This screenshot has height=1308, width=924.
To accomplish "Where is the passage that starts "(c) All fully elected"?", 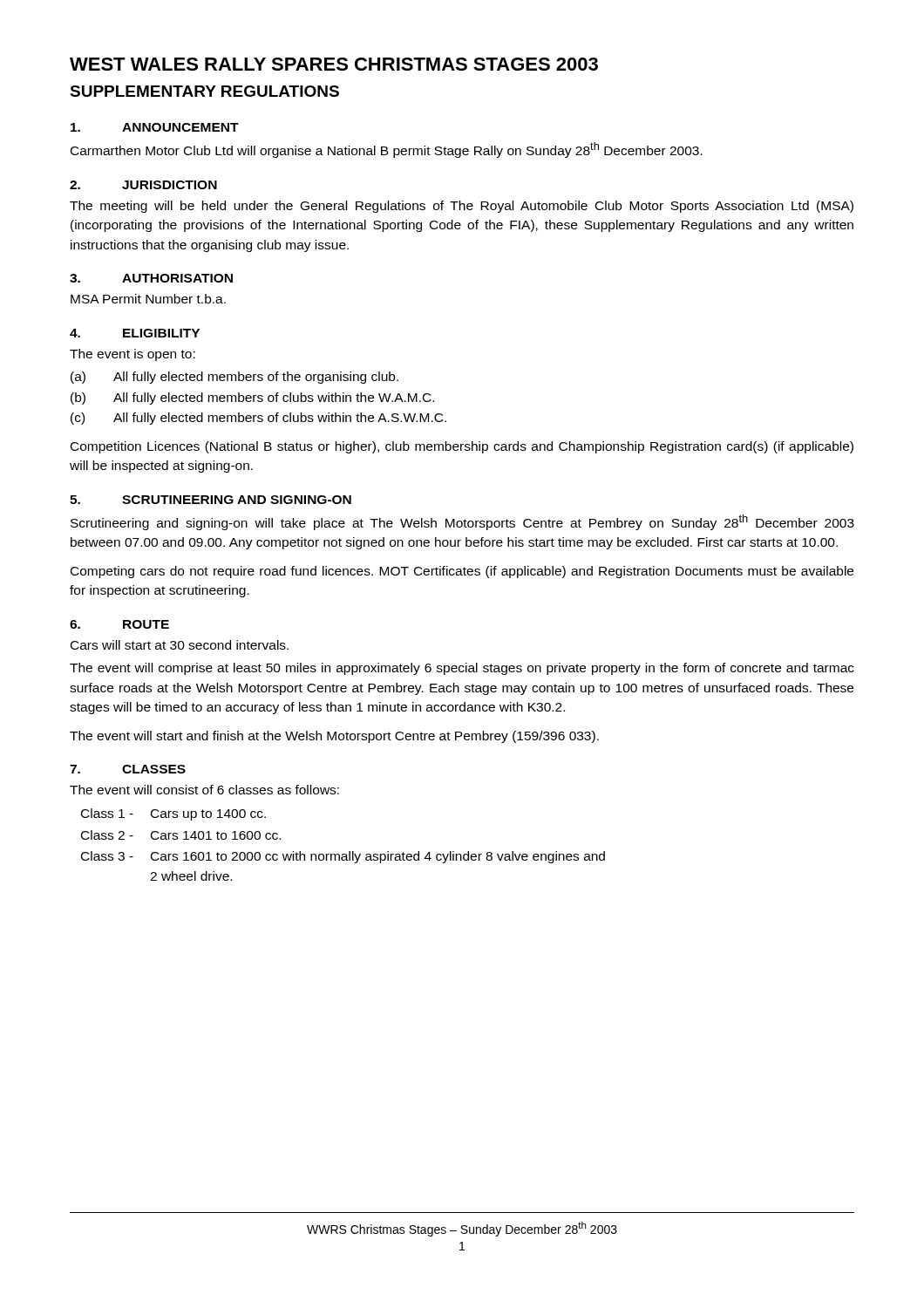I will (258, 419).
